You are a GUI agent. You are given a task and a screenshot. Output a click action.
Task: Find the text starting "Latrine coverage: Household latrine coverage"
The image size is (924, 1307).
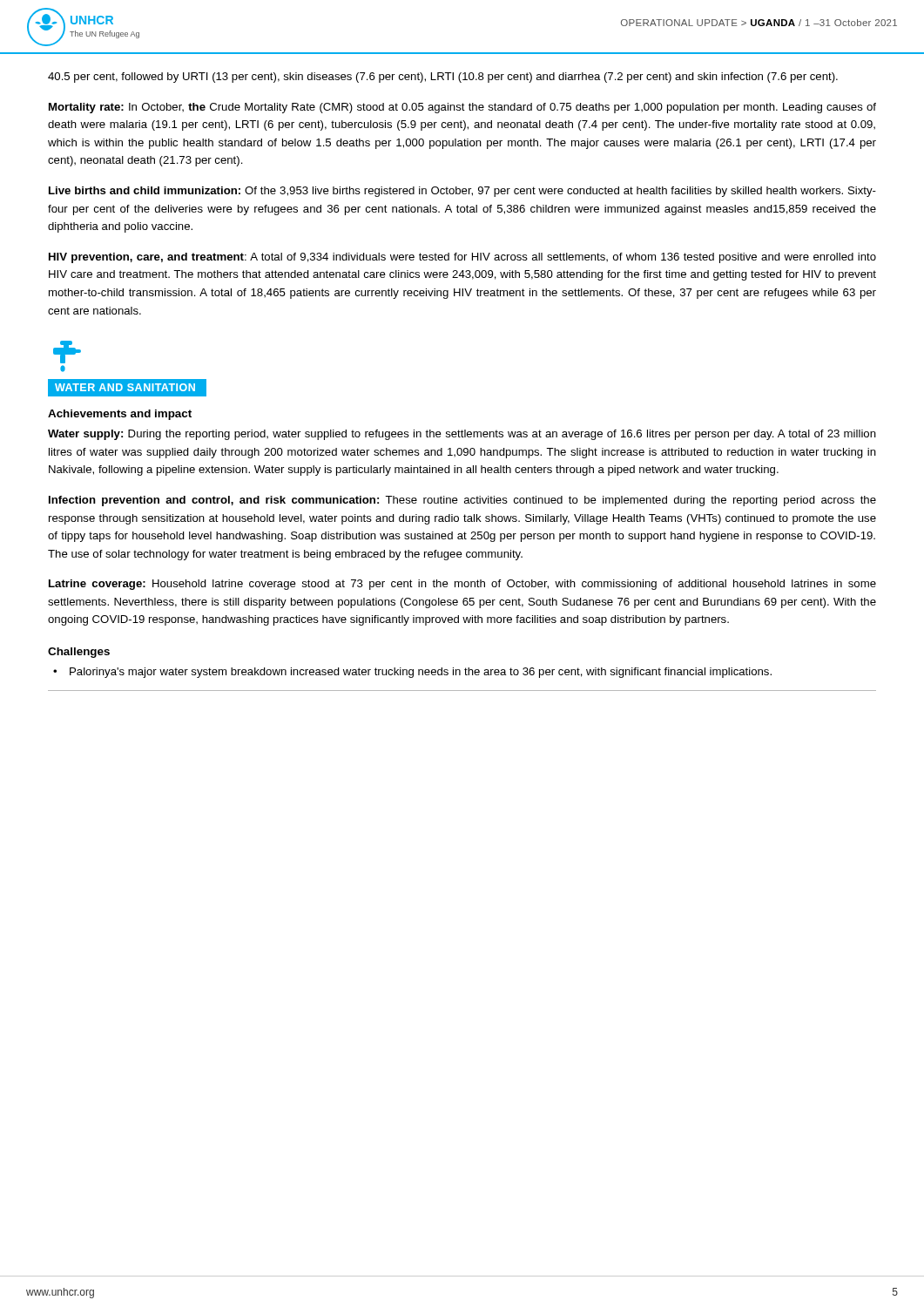coord(462,602)
